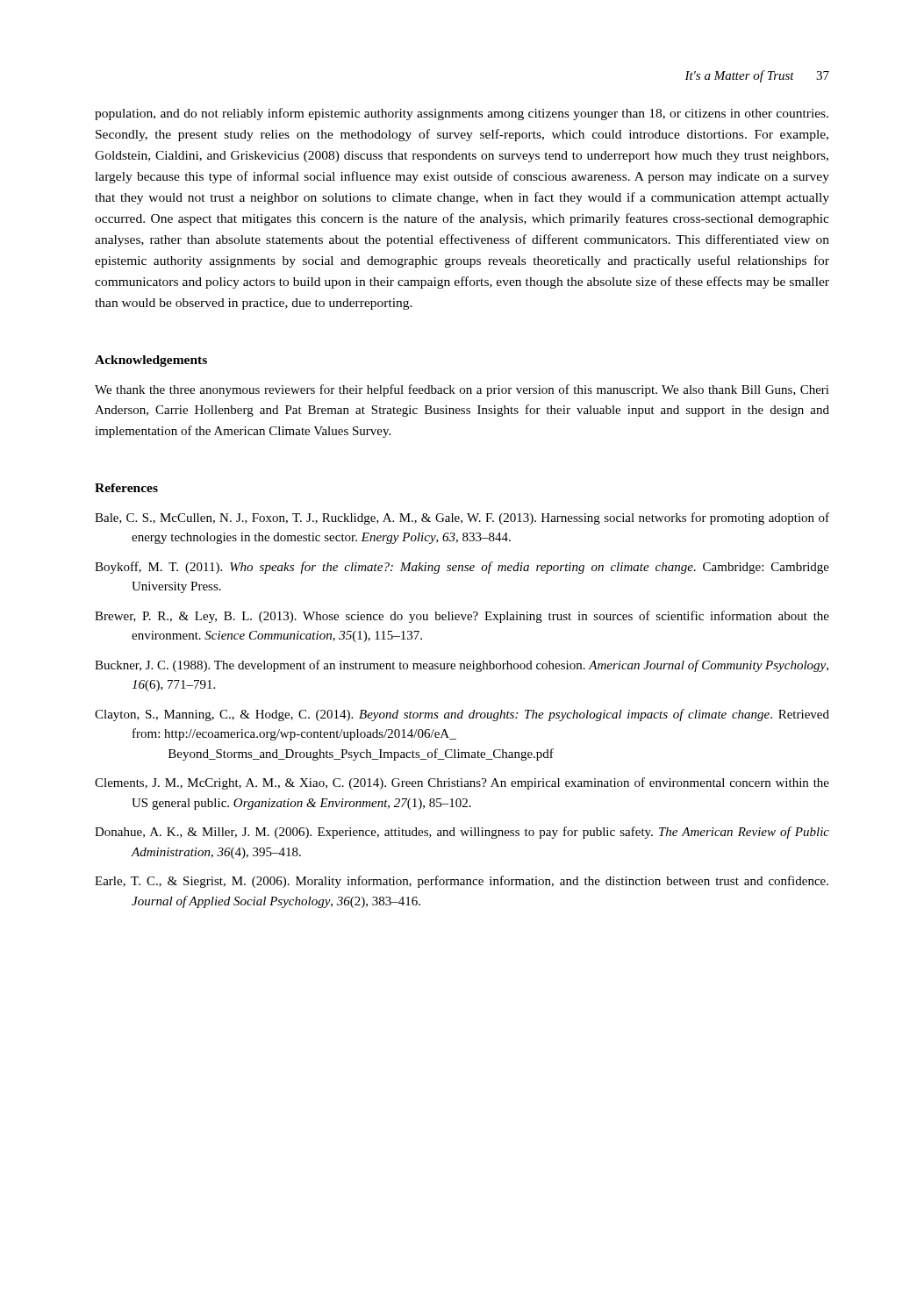This screenshot has width=924, height=1316.
Task: Locate the list item containing "Clayton, S., Manning, C., &"
Action: 462,734
